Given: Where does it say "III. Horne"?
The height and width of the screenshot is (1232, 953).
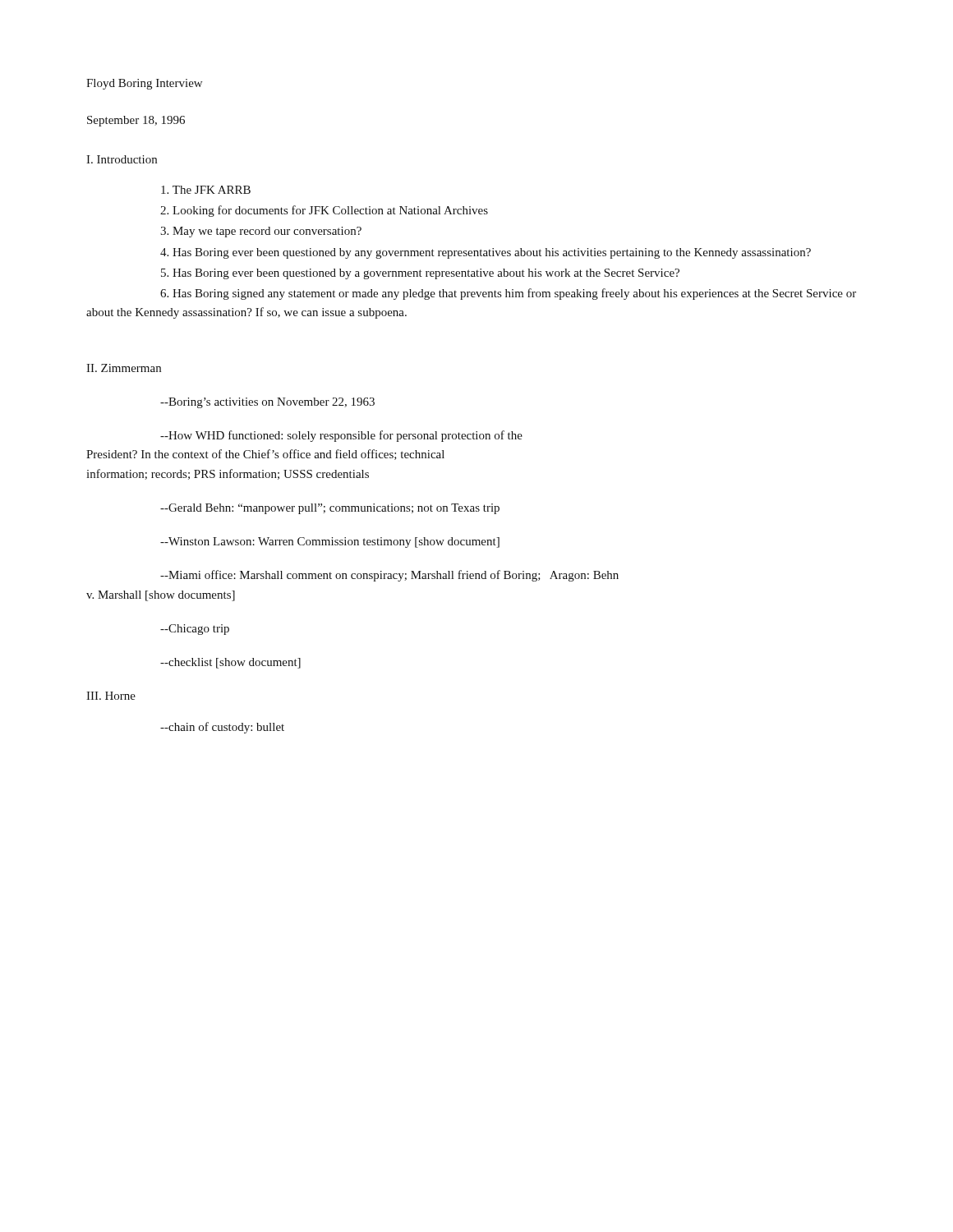Looking at the screenshot, I should coord(111,696).
